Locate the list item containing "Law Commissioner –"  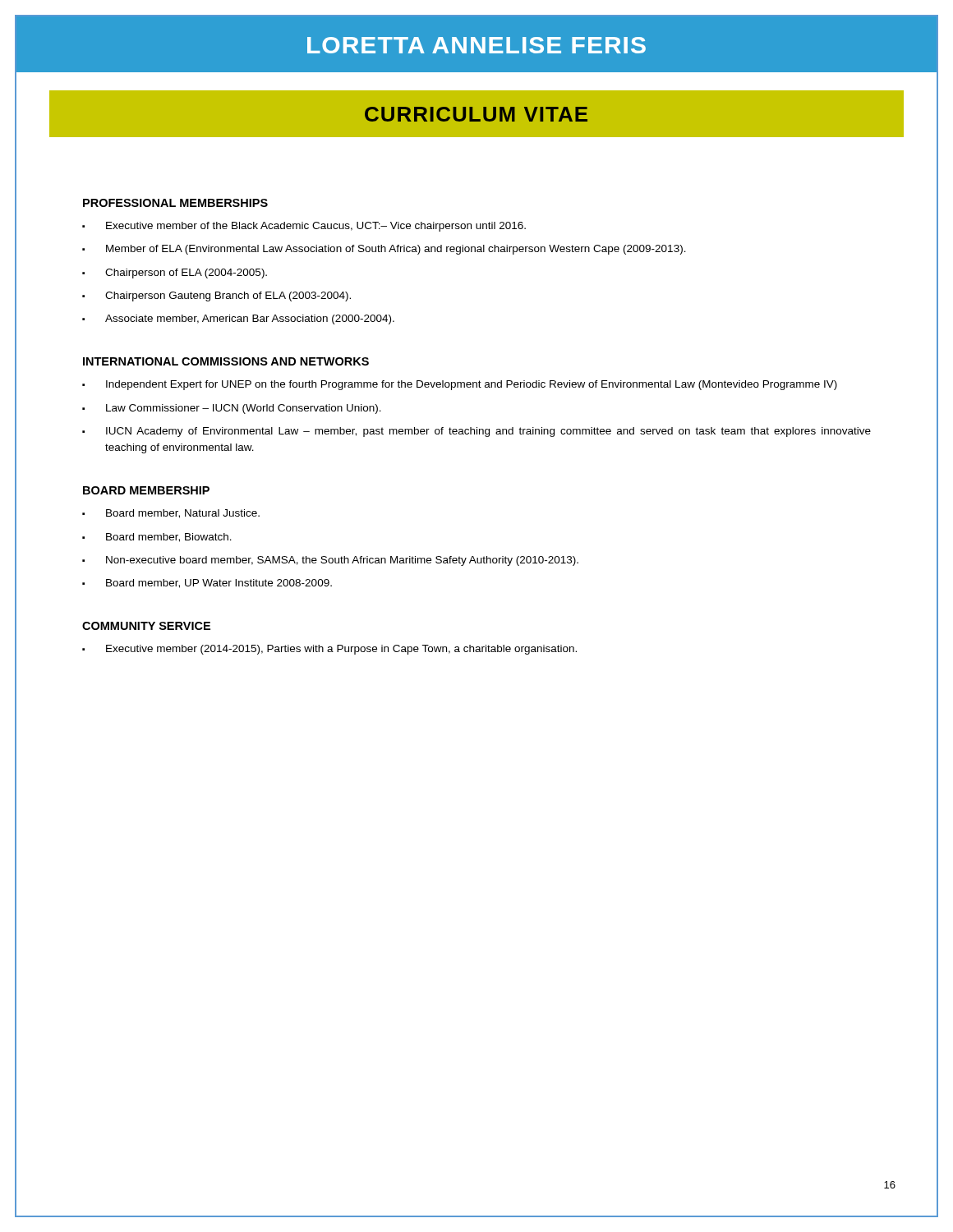(243, 407)
